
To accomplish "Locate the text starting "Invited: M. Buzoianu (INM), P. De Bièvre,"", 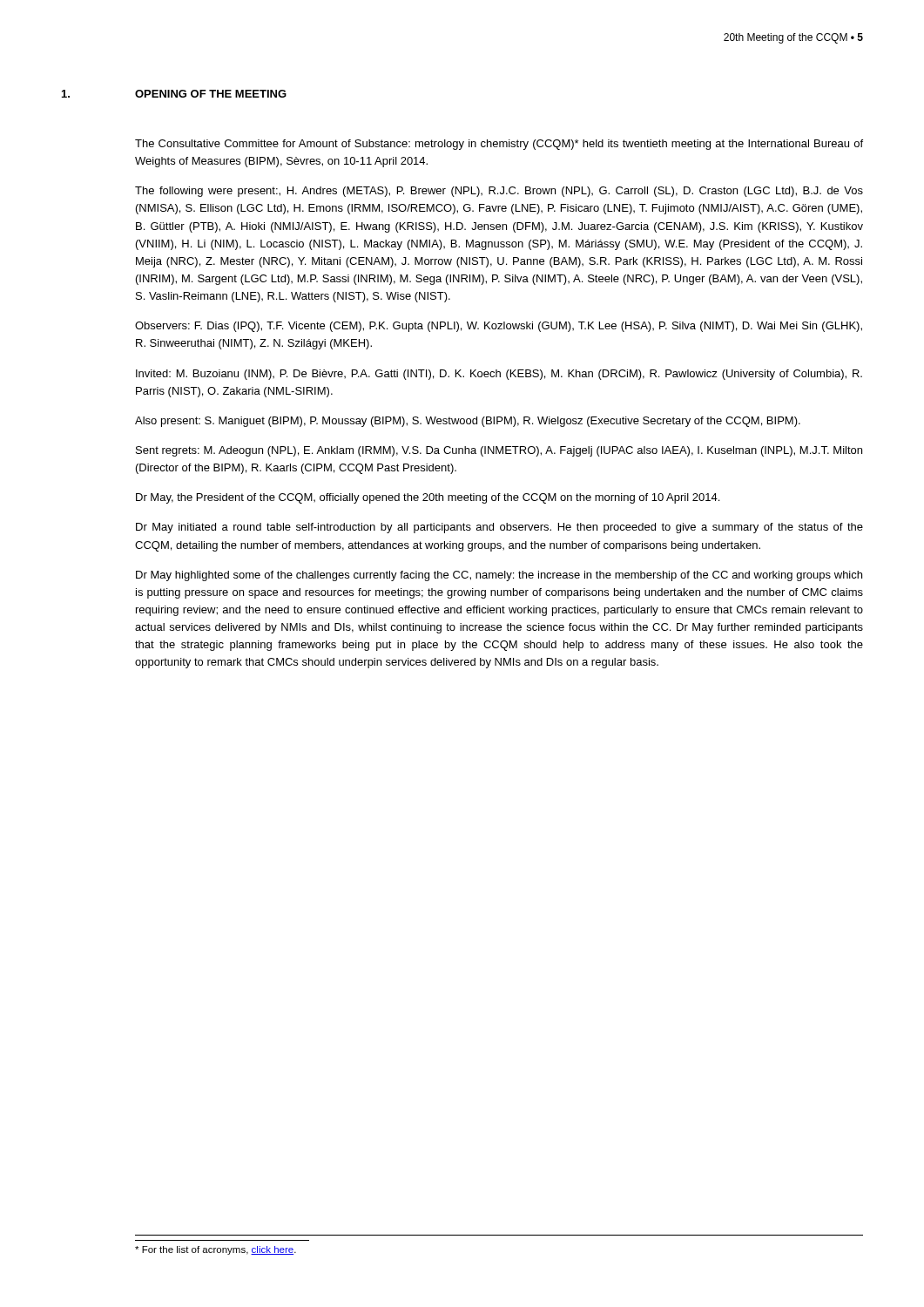I will [499, 382].
